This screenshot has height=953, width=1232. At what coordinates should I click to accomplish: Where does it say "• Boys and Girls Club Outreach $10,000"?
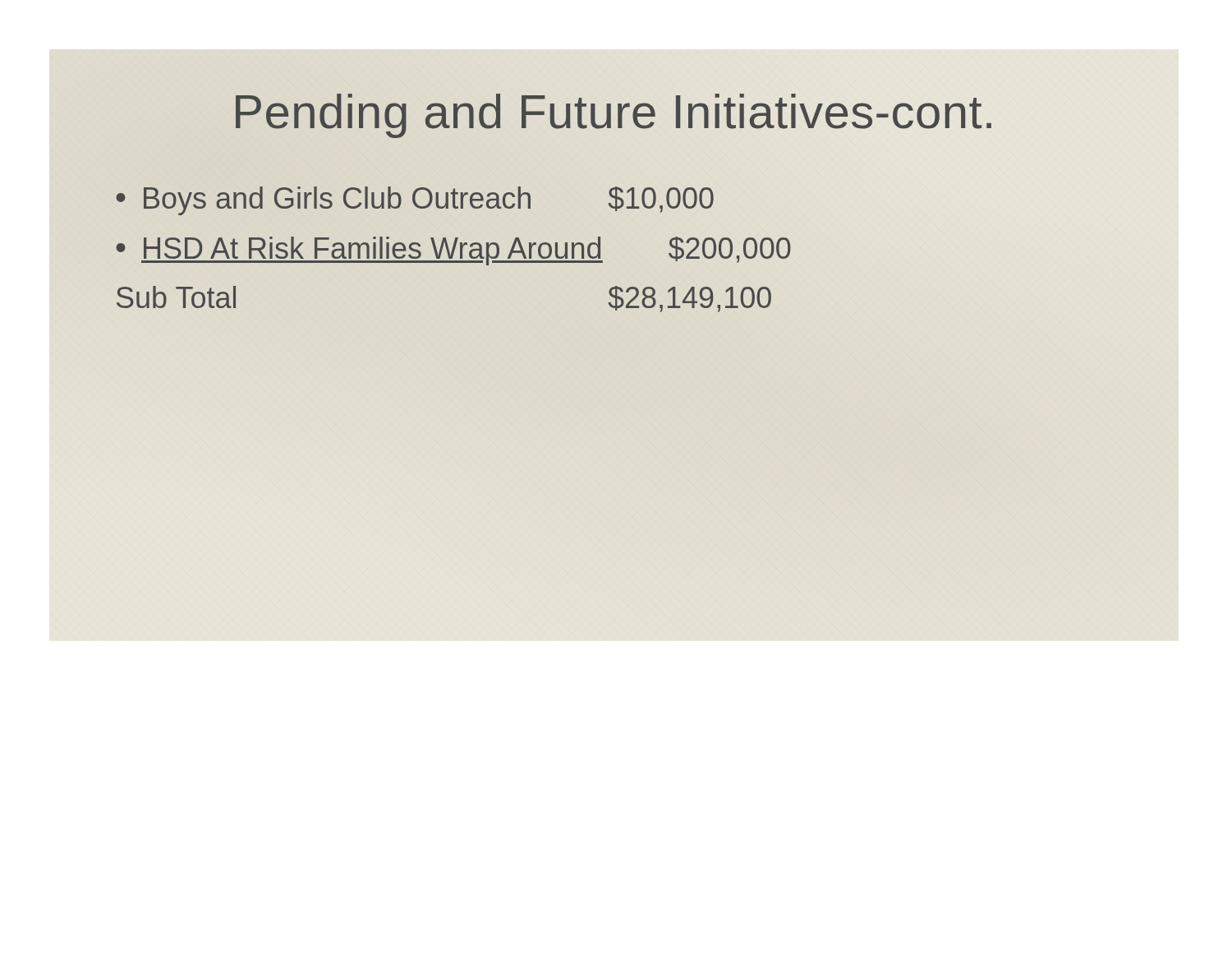(x=415, y=198)
